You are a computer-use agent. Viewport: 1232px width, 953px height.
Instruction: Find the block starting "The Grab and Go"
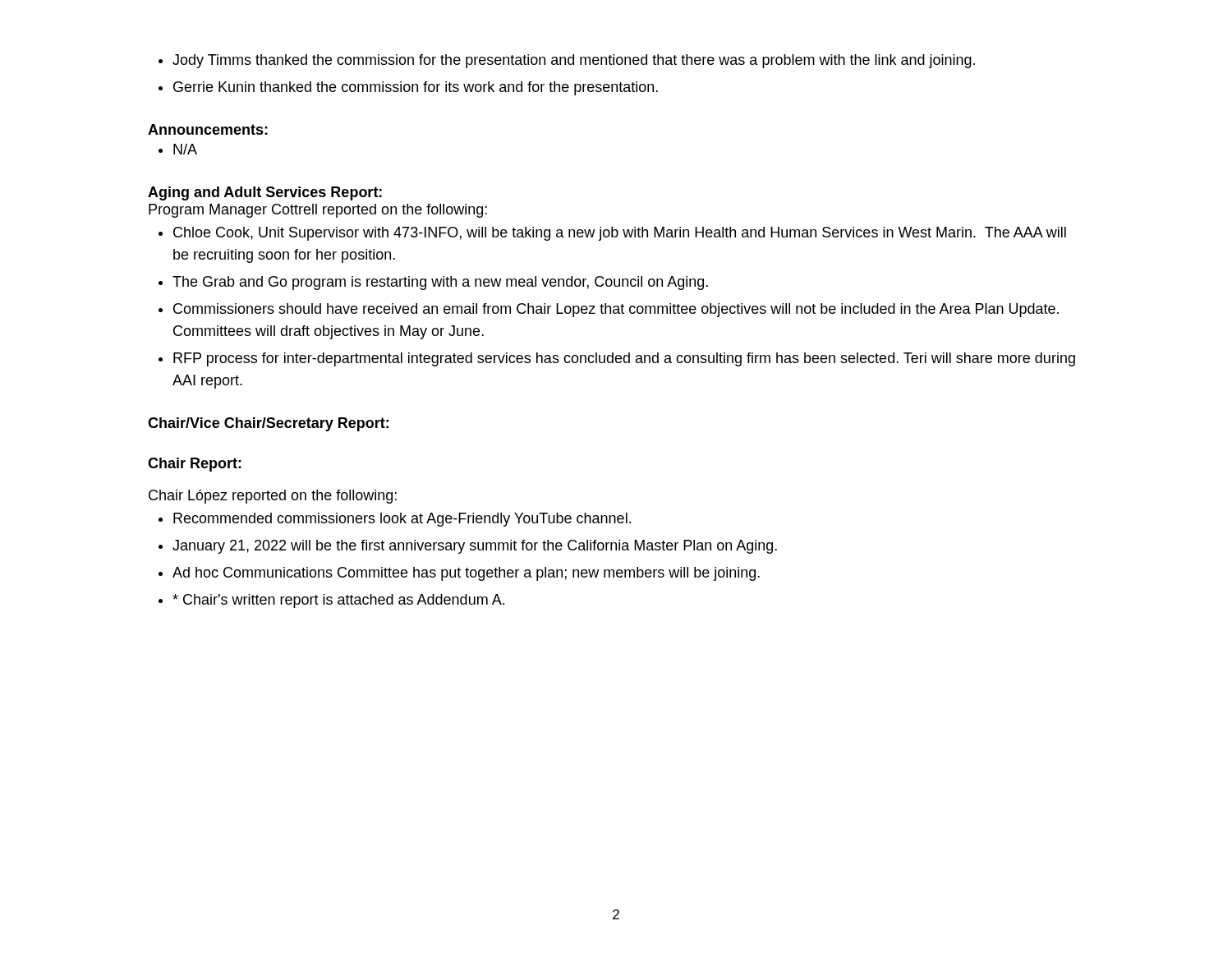tap(616, 282)
